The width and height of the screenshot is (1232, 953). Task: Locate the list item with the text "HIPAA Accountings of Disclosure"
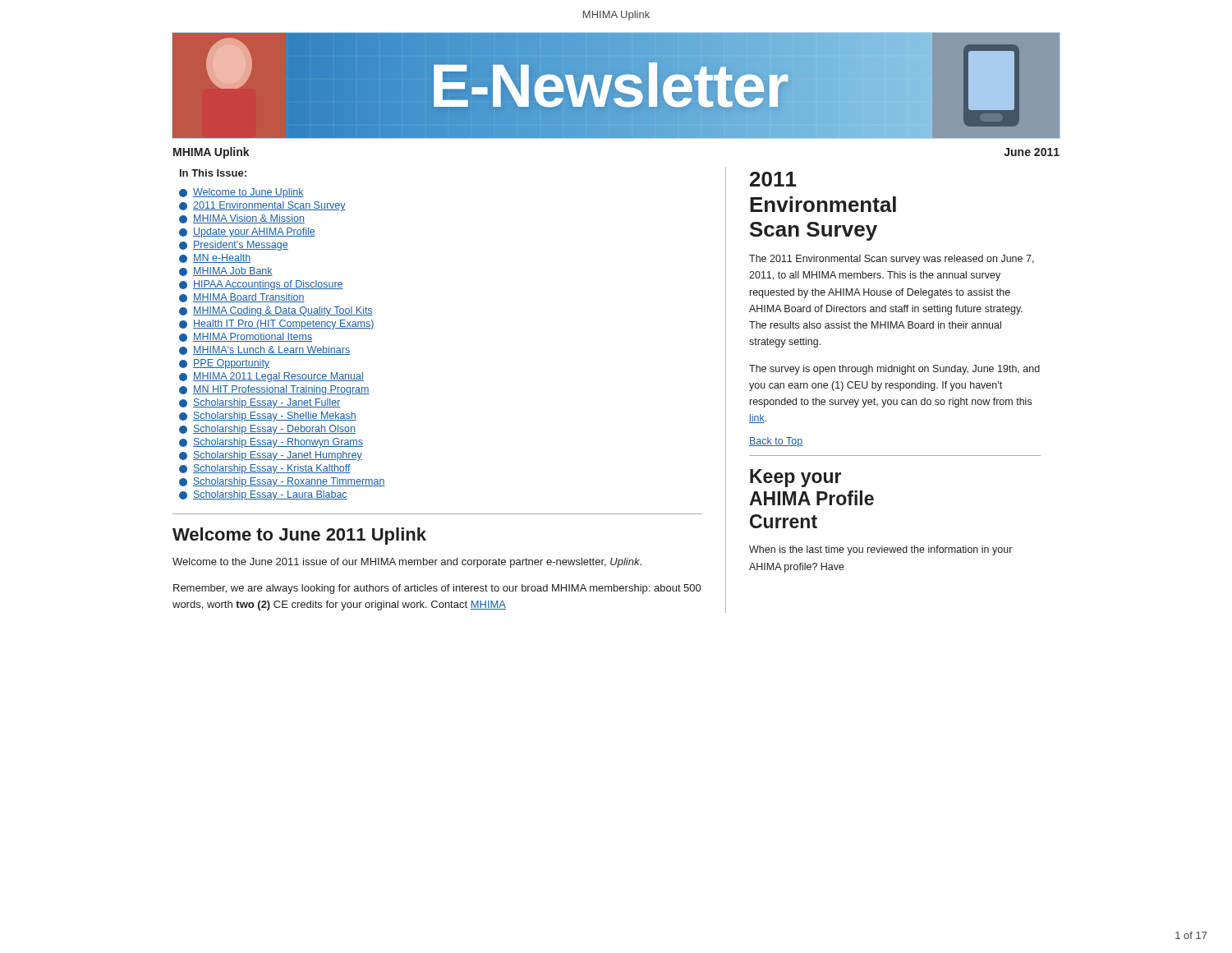(261, 284)
